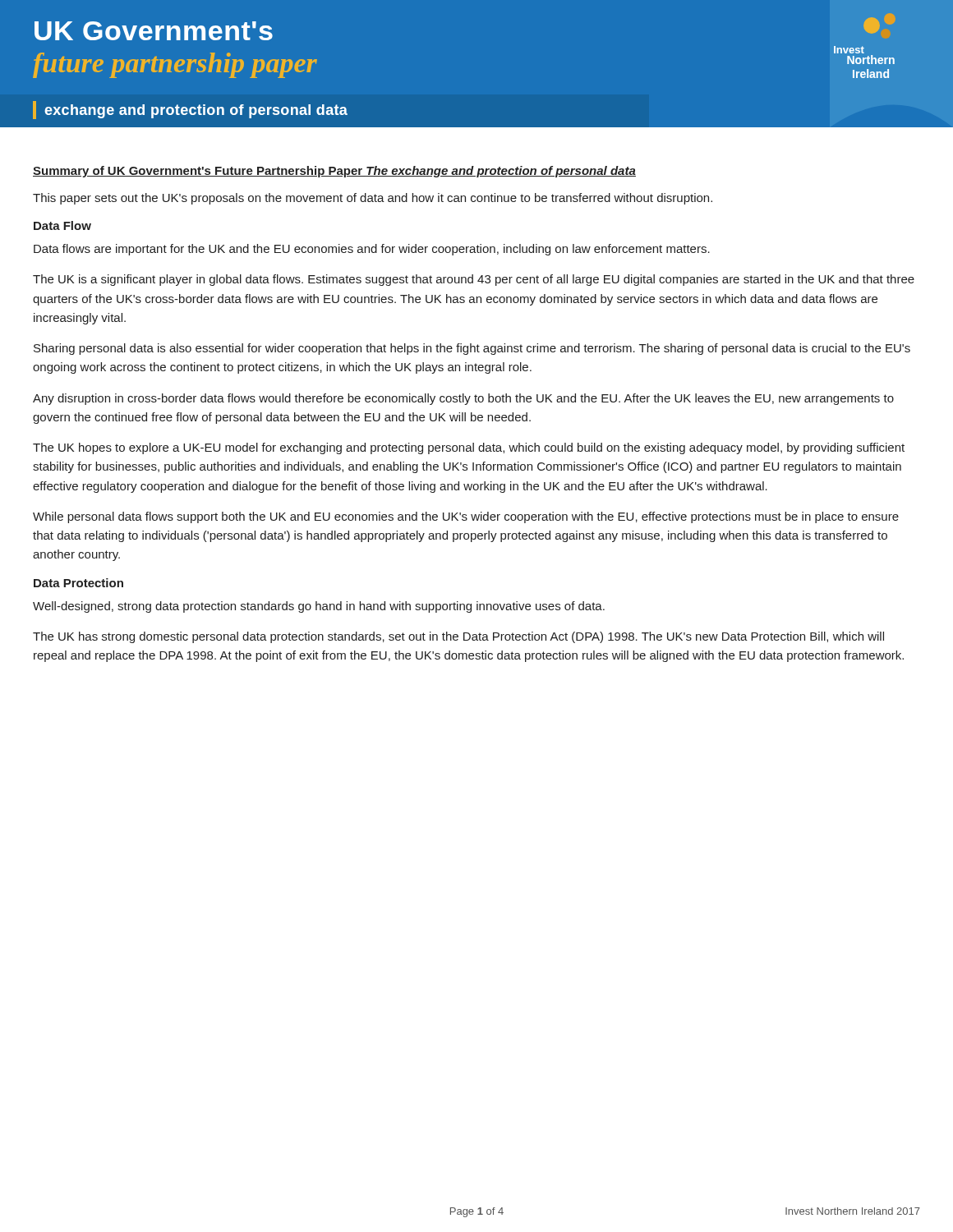
Task: Locate the block starting "The UK has strong domestic"
Action: tap(469, 645)
